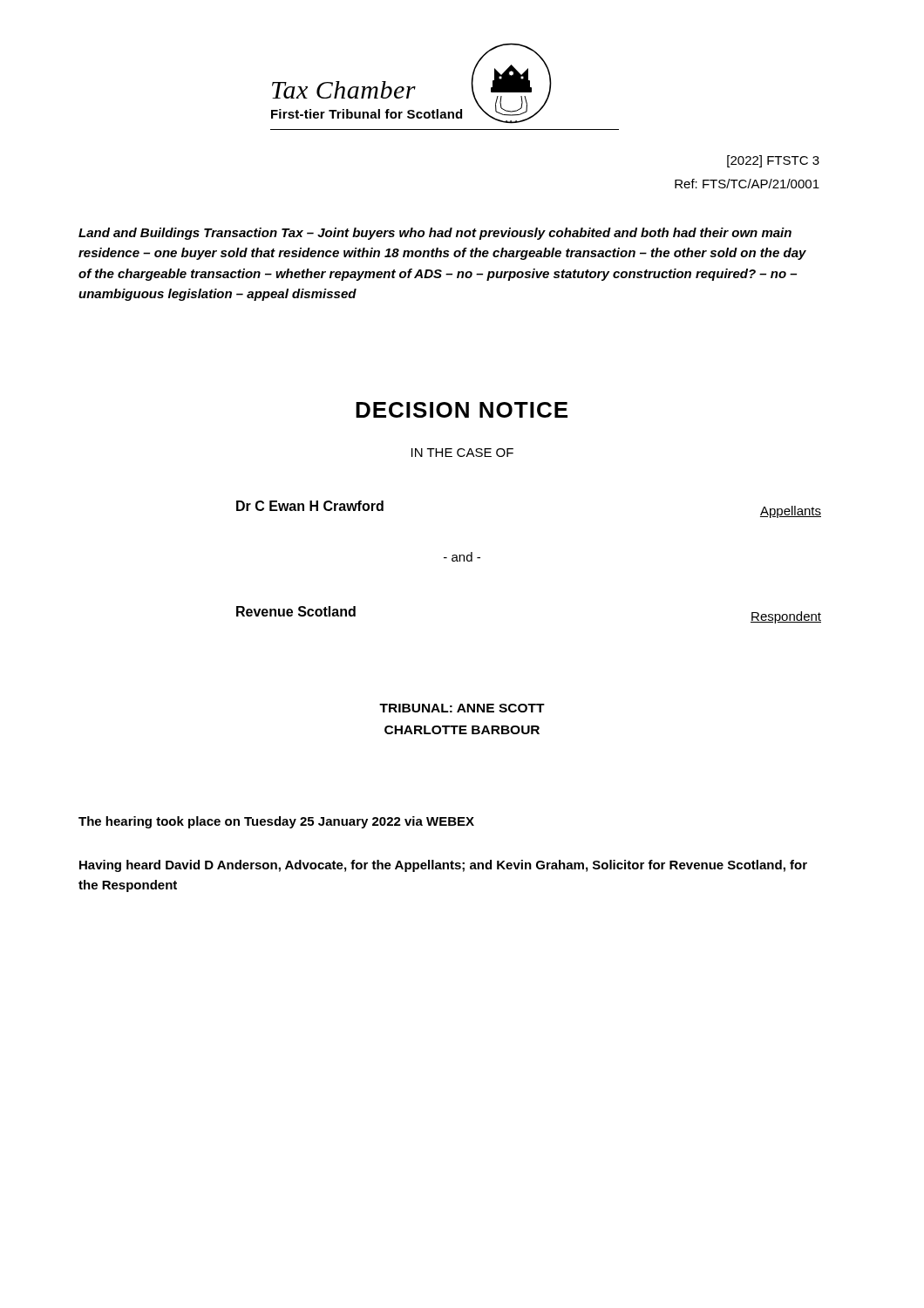Locate the text block that reads "IN THE CASE"
Viewport: 924px width, 1308px height.
[x=462, y=452]
